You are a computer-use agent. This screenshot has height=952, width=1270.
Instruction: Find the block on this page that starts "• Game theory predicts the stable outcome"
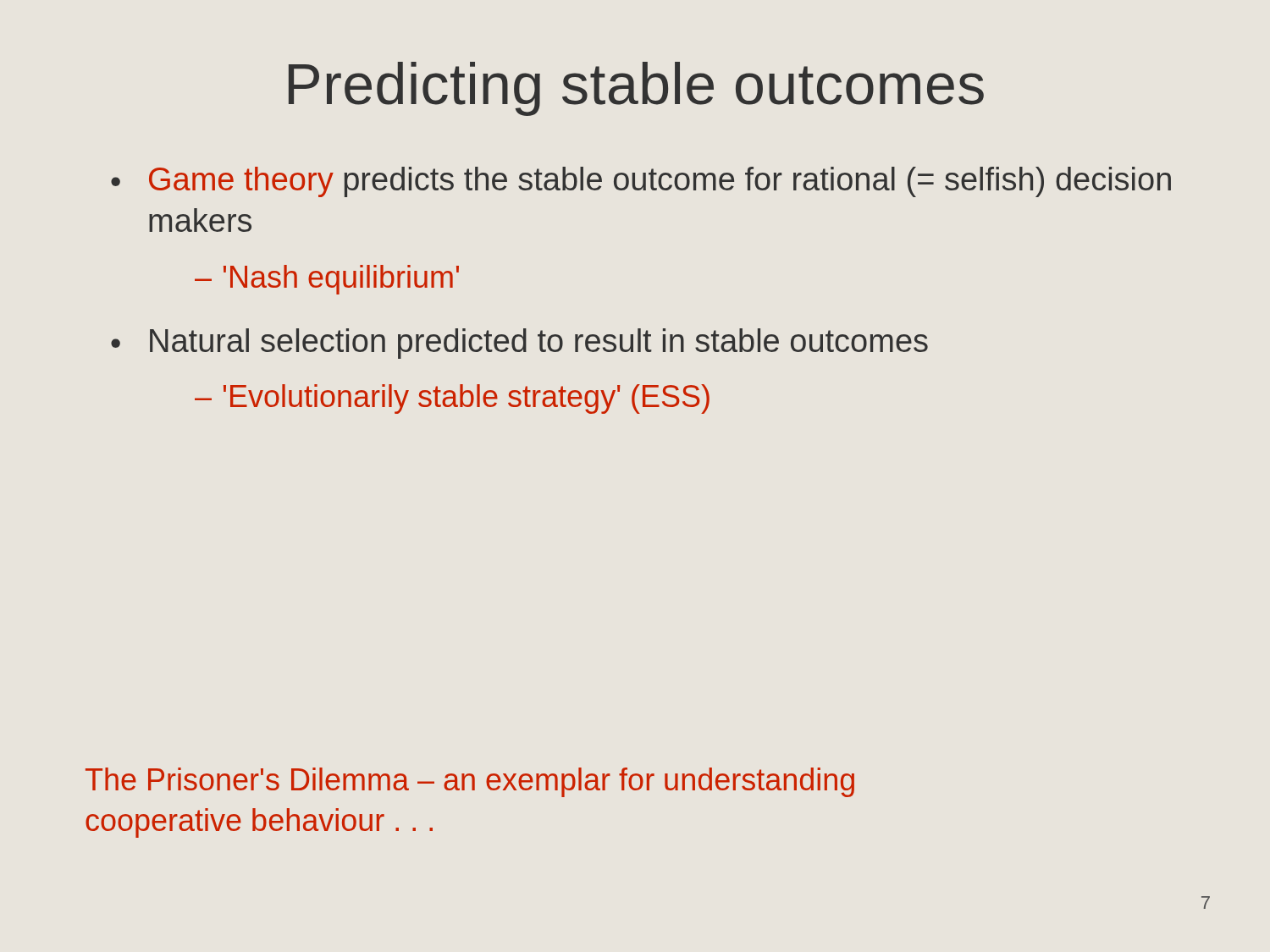tap(648, 201)
